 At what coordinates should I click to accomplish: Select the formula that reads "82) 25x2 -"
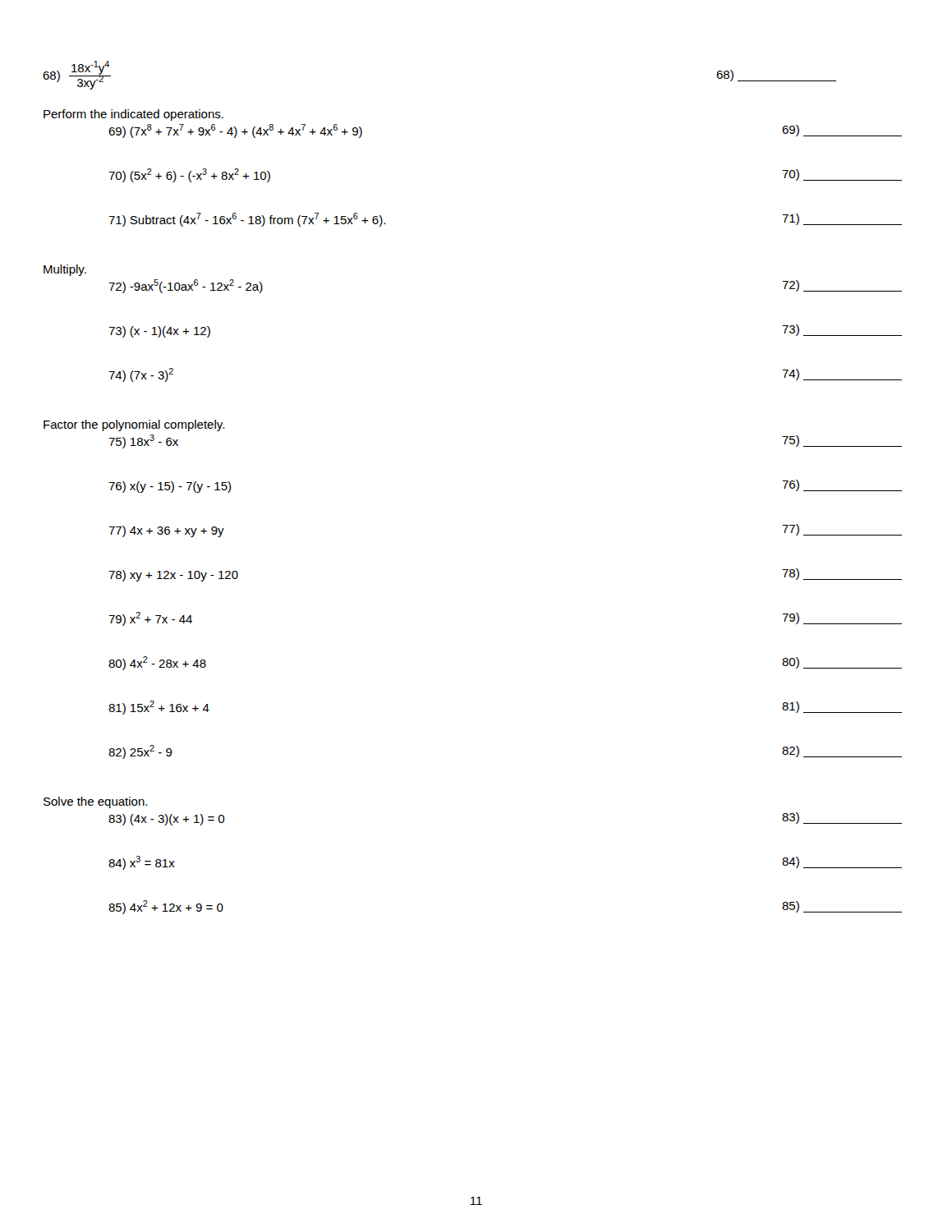point(140,752)
